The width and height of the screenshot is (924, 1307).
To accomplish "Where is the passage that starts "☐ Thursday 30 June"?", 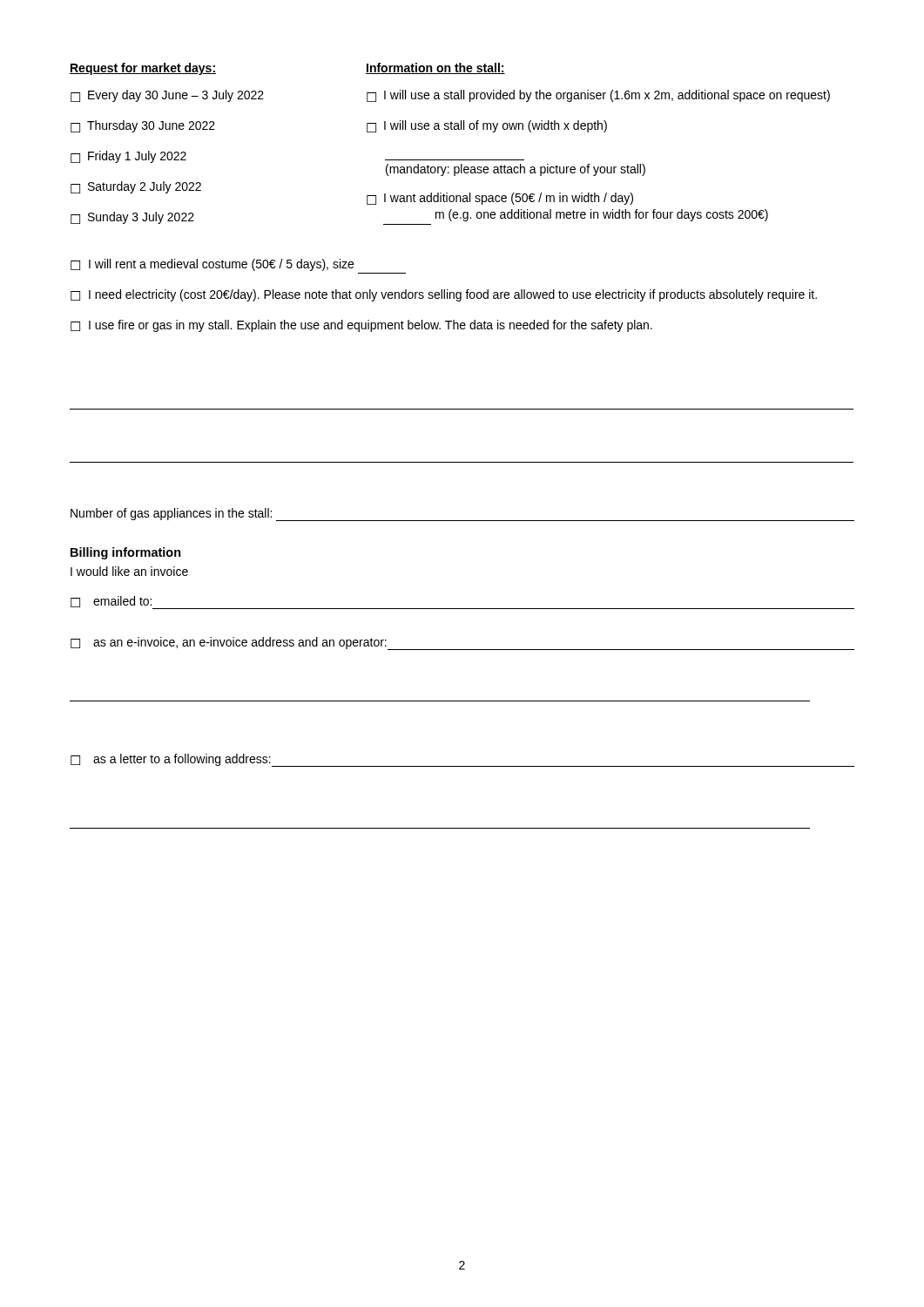I will 142,127.
